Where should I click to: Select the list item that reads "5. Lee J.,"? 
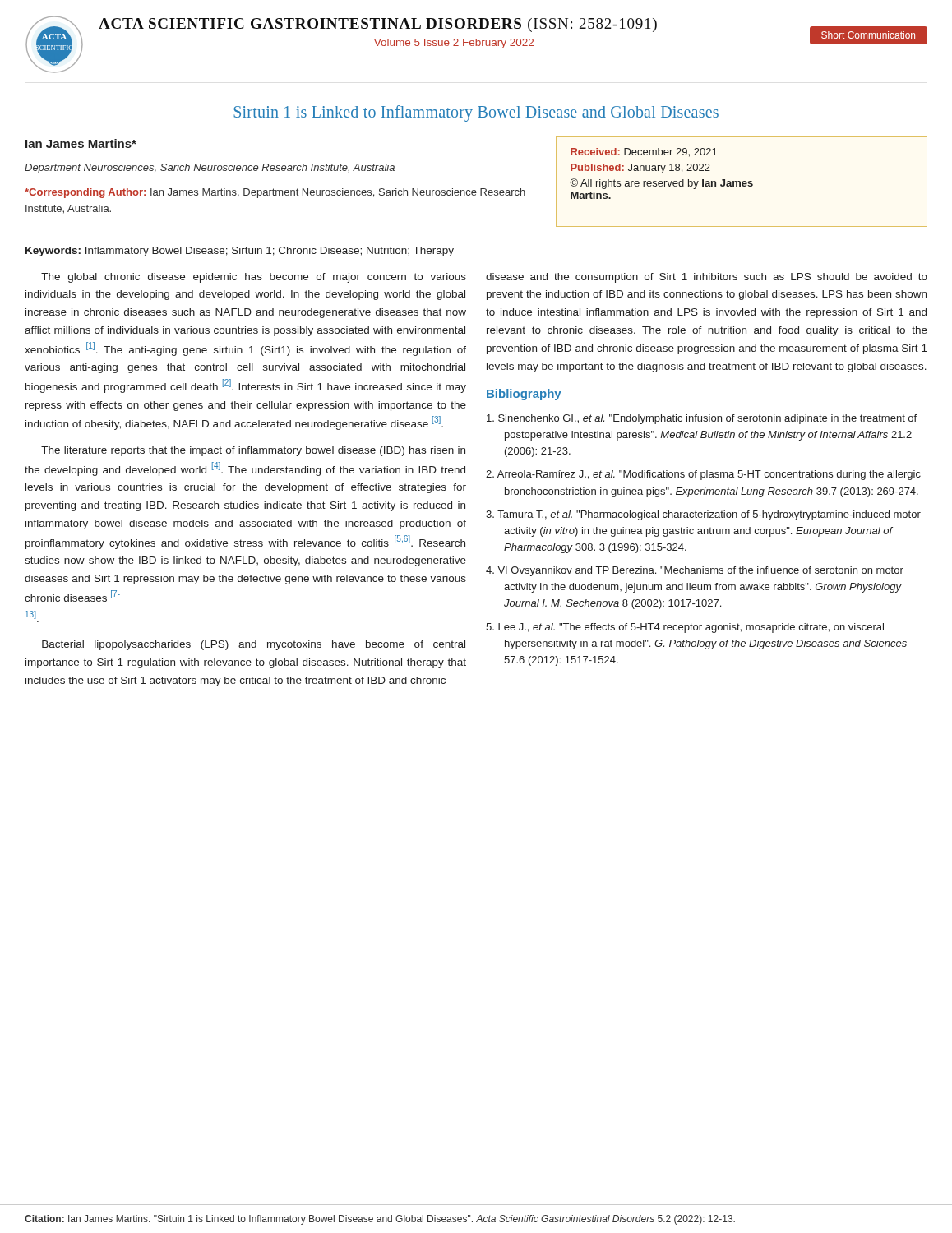pos(696,643)
